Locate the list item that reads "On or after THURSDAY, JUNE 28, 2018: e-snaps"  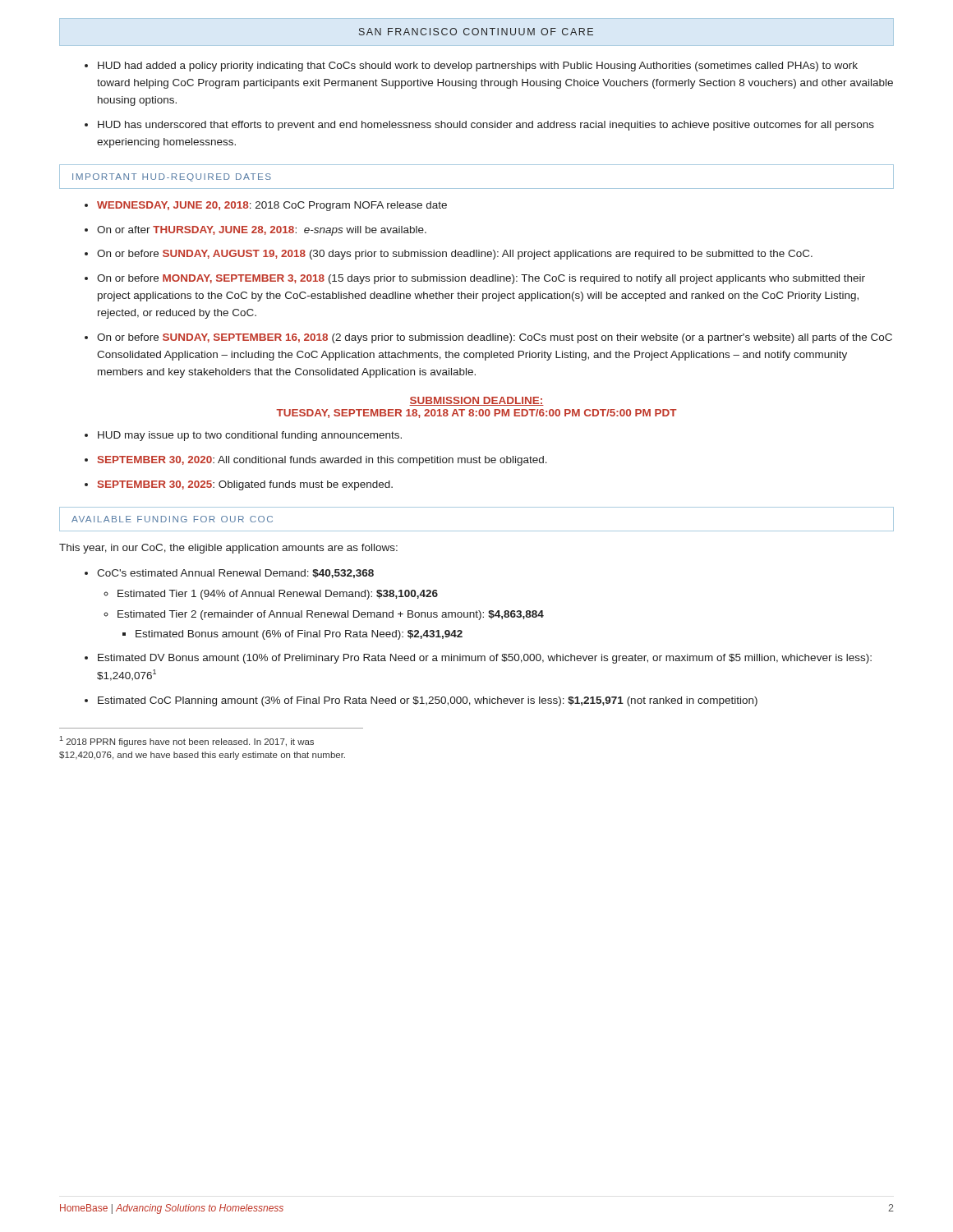[262, 229]
